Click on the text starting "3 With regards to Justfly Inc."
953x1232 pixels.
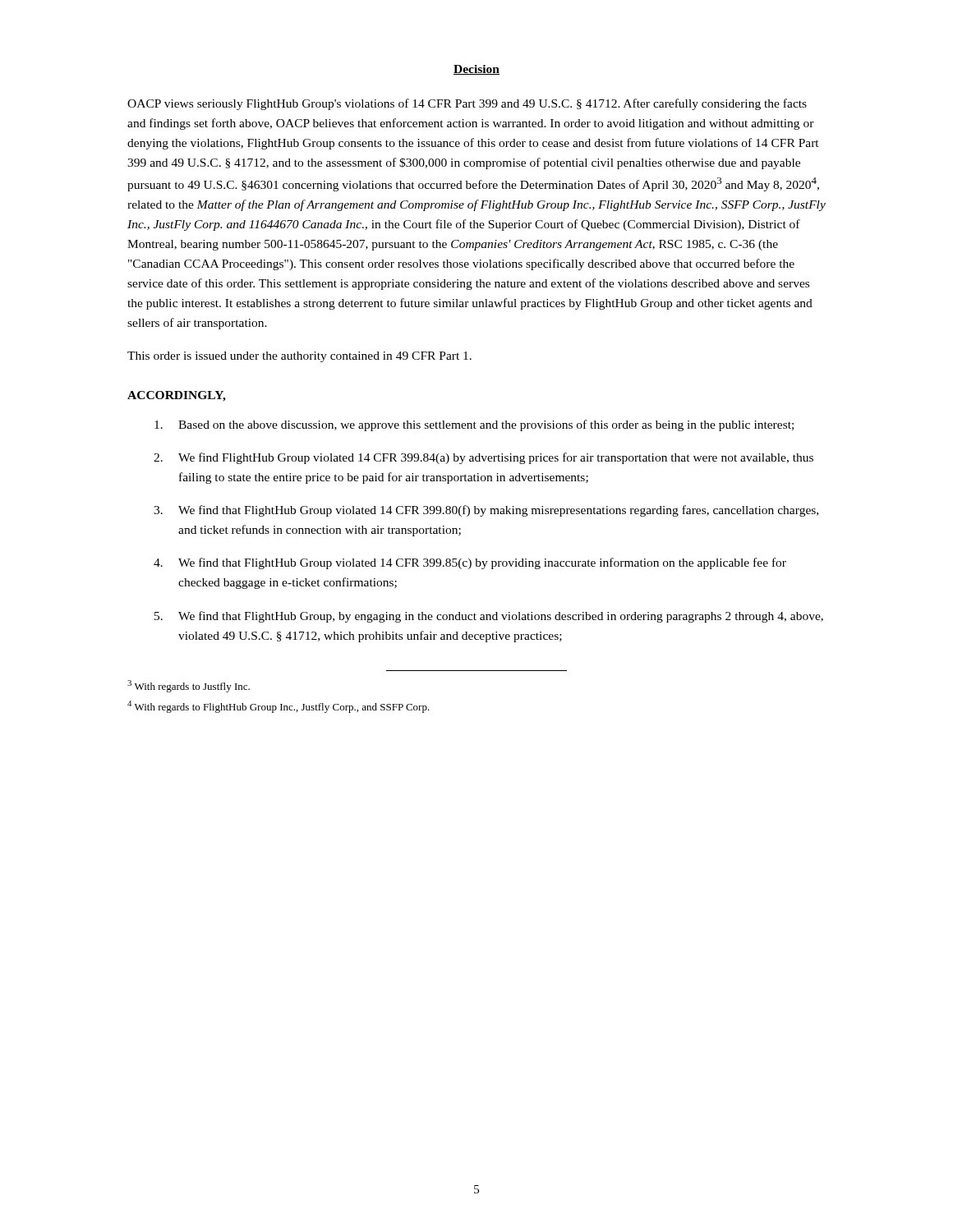pyautogui.click(x=189, y=685)
